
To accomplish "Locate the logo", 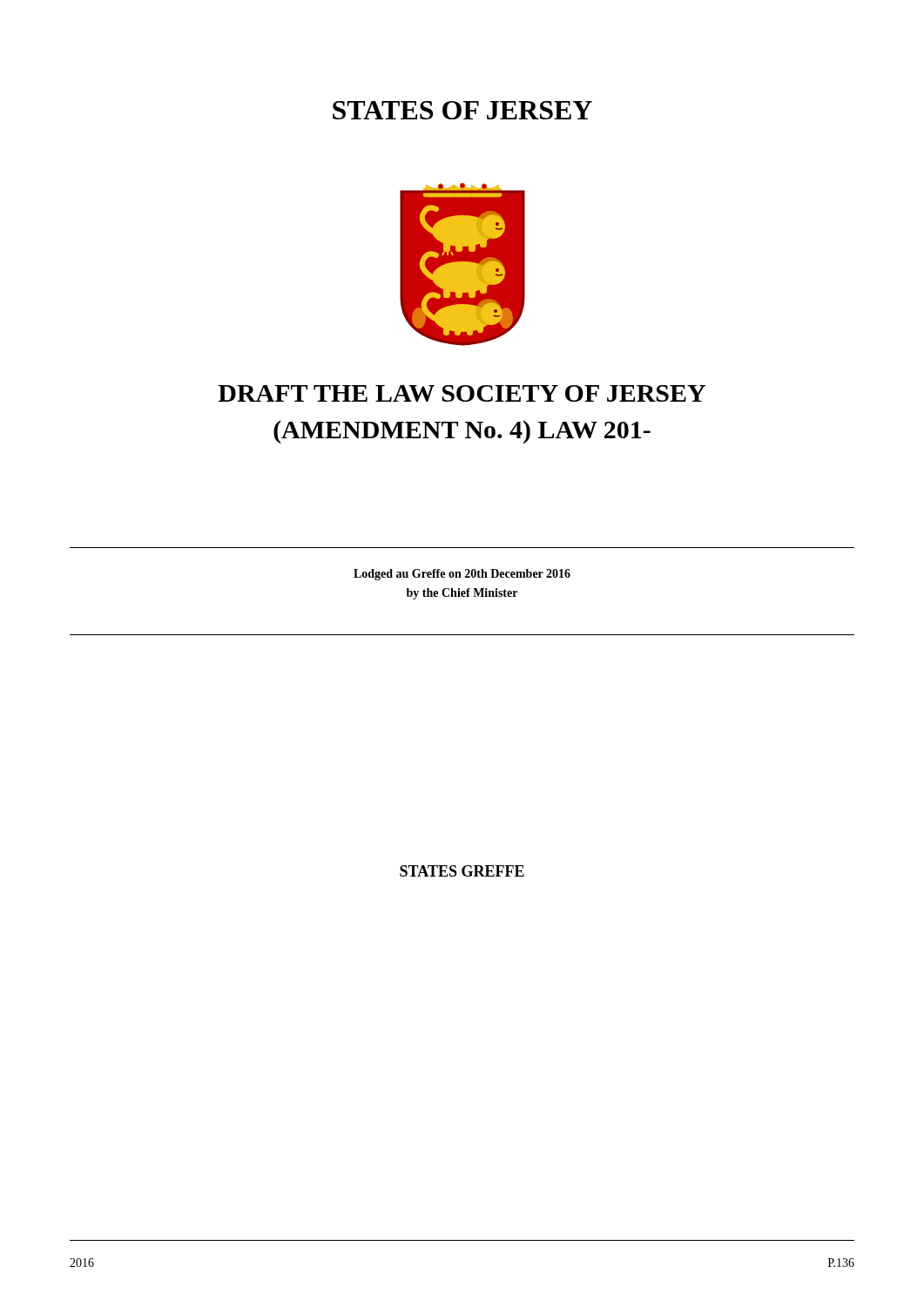I will 462,266.
